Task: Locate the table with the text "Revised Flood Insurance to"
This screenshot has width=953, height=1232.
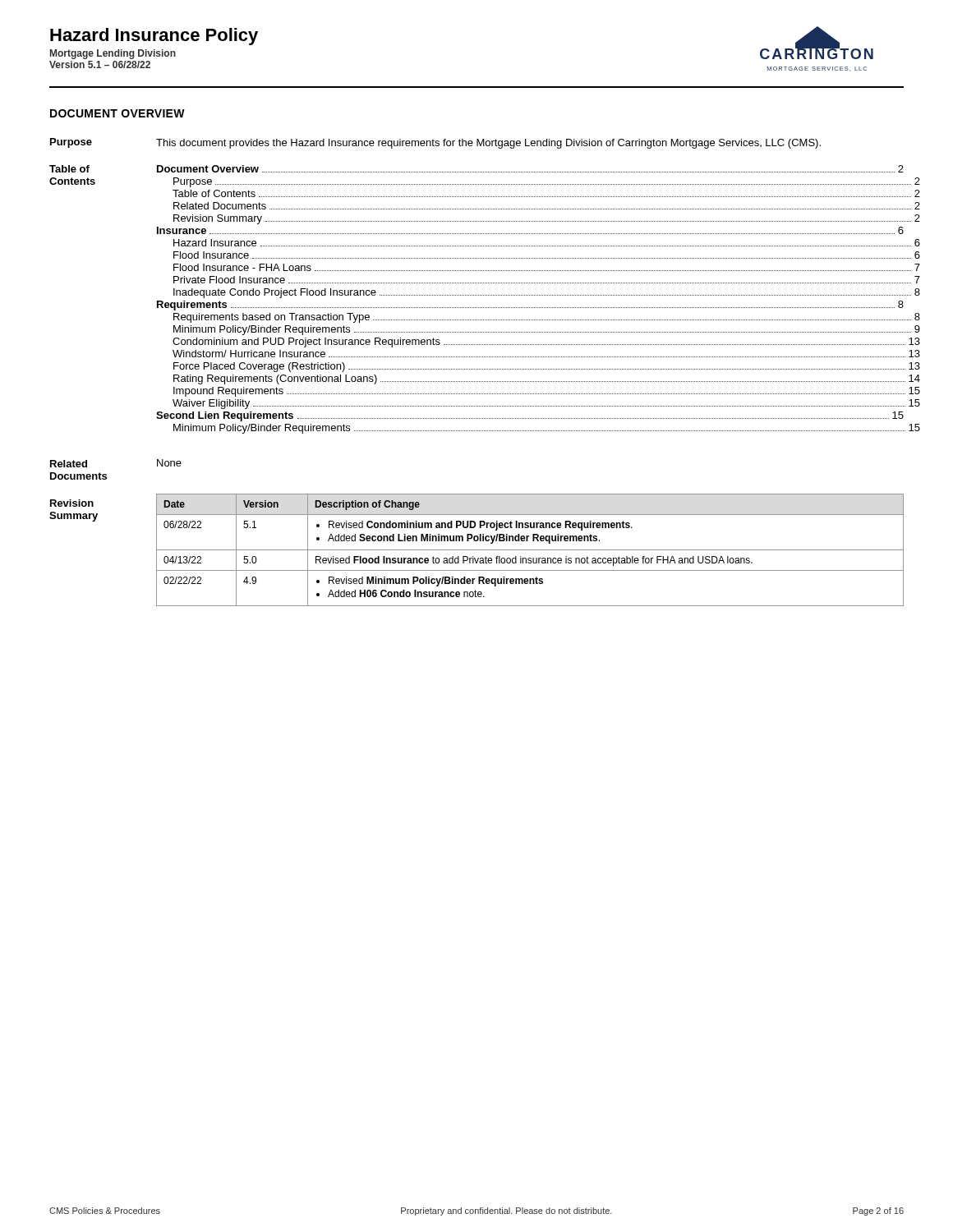Action: (x=530, y=549)
